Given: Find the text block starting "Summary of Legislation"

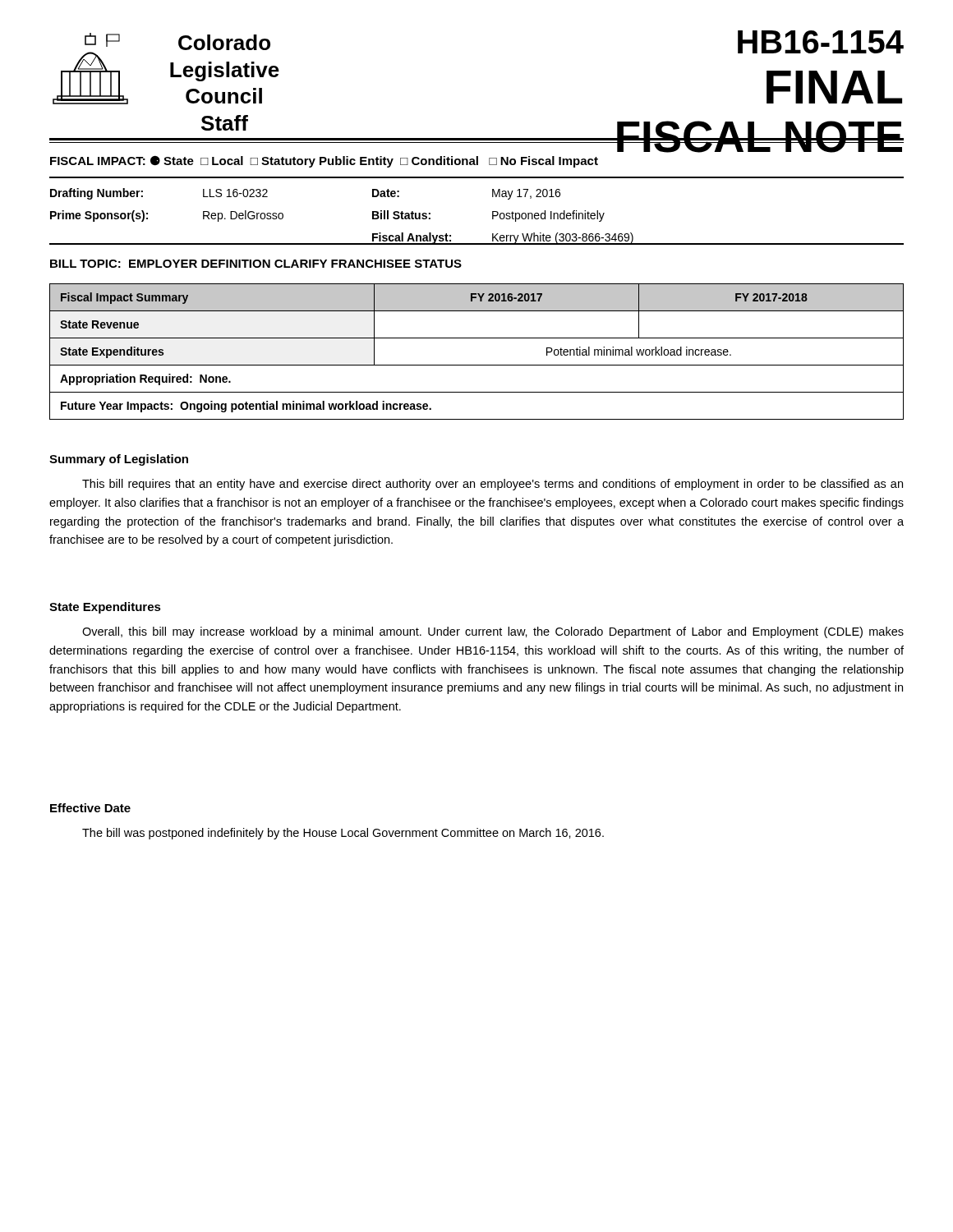Looking at the screenshot, I should point(119,459).
